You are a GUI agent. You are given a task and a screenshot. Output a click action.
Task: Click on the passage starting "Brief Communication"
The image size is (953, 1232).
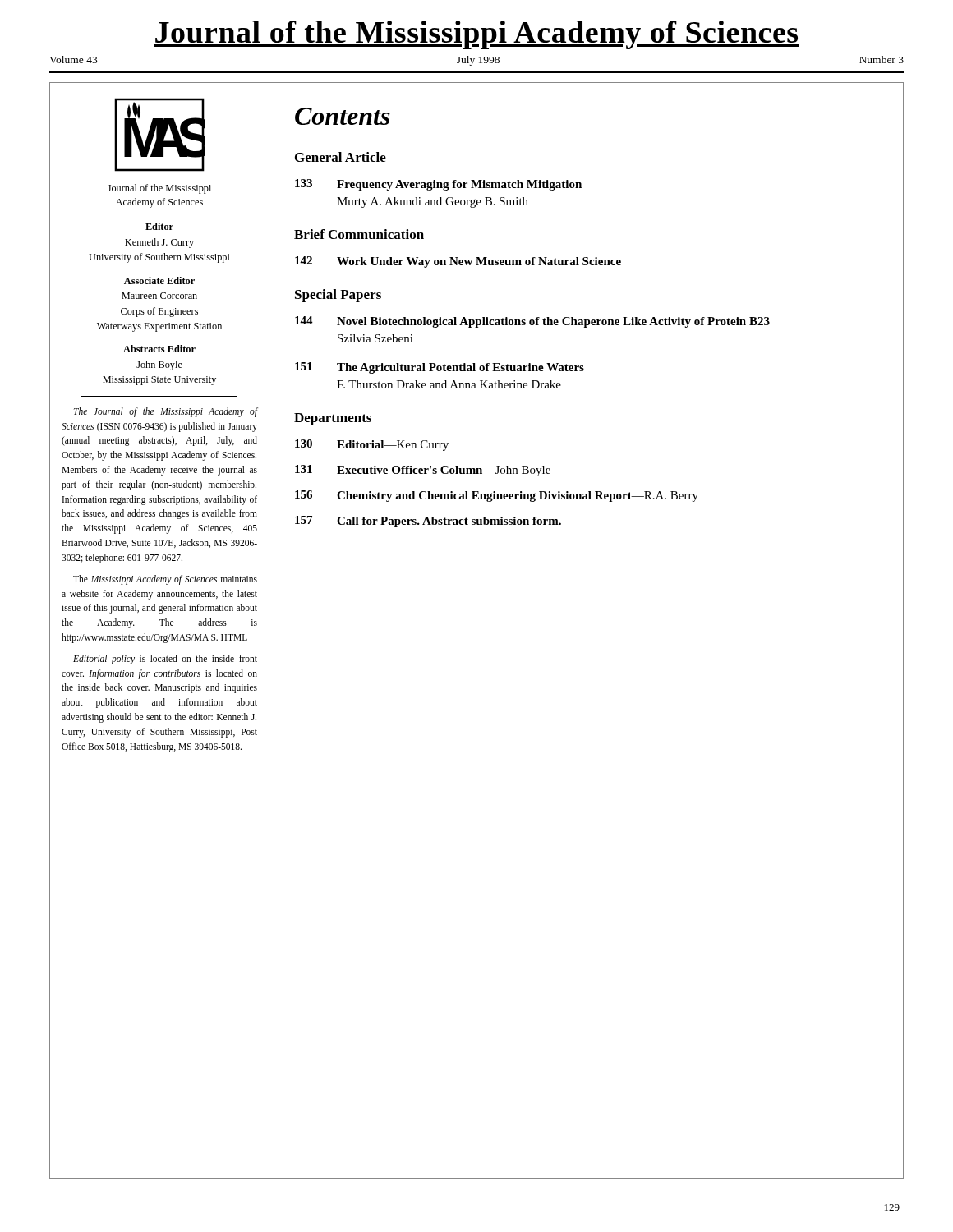pyautogui.click(x=359, y=235)
